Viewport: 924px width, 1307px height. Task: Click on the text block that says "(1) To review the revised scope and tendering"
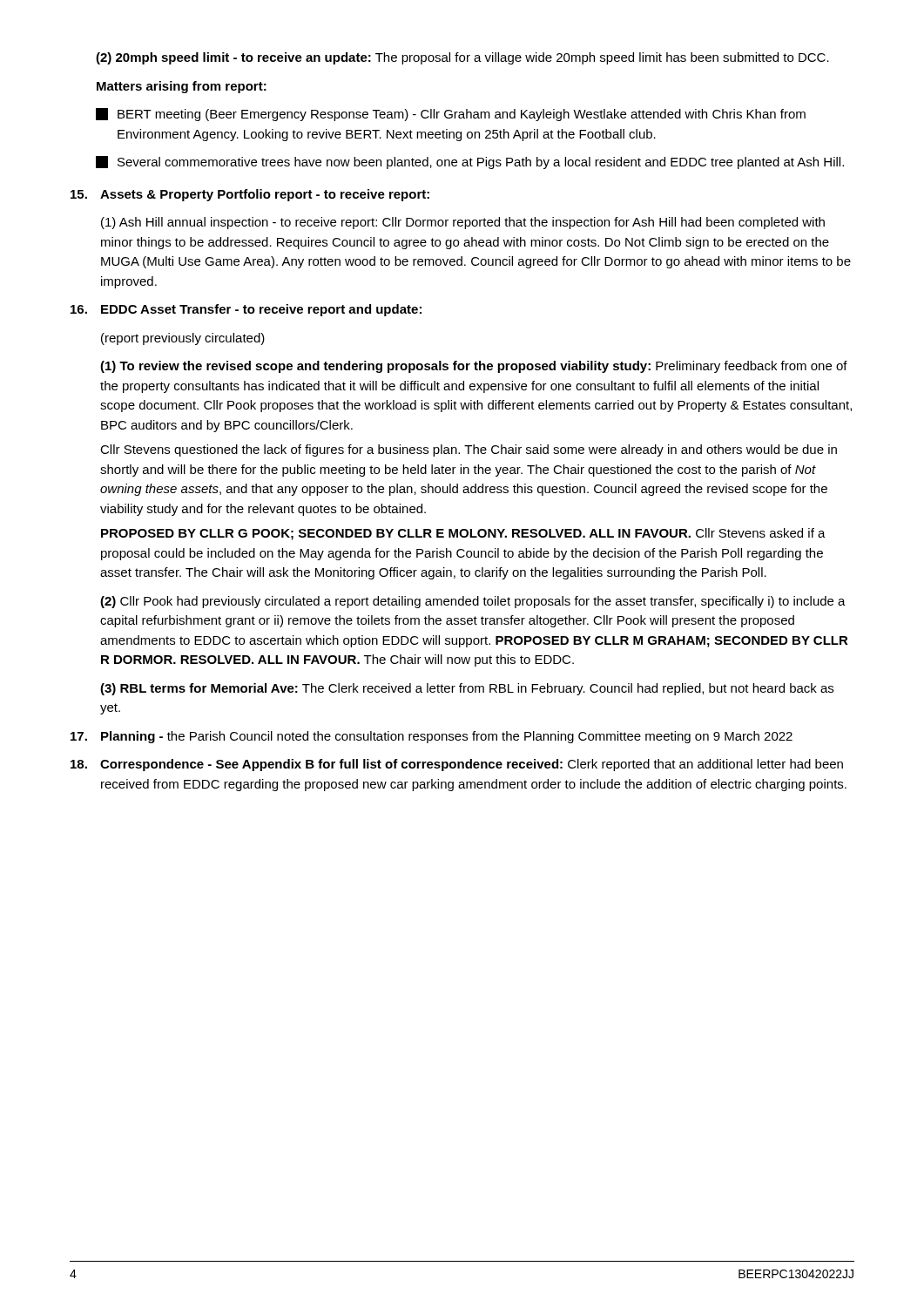(477, 469)
